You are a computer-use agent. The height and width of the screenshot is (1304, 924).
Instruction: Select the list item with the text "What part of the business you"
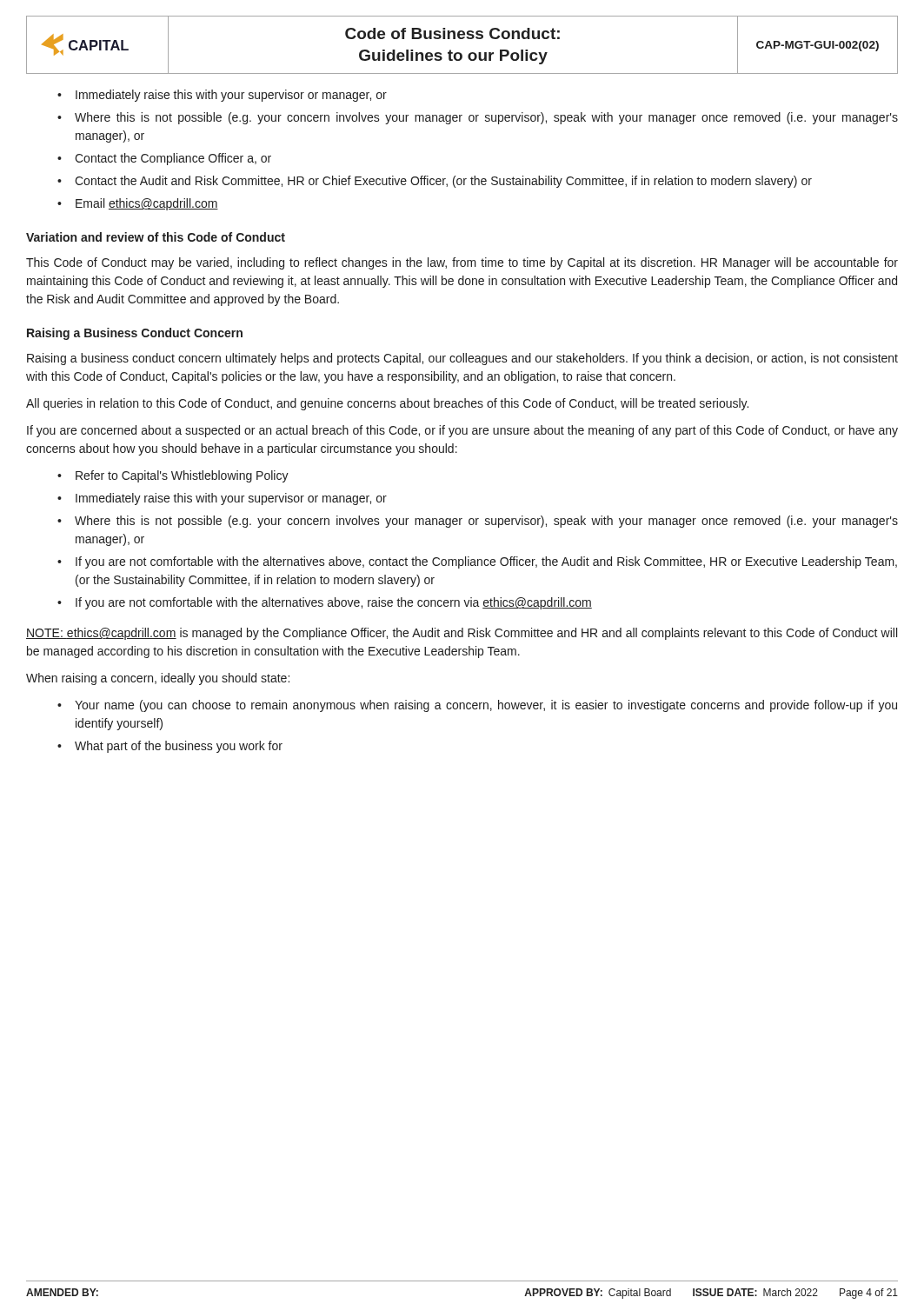170,747
